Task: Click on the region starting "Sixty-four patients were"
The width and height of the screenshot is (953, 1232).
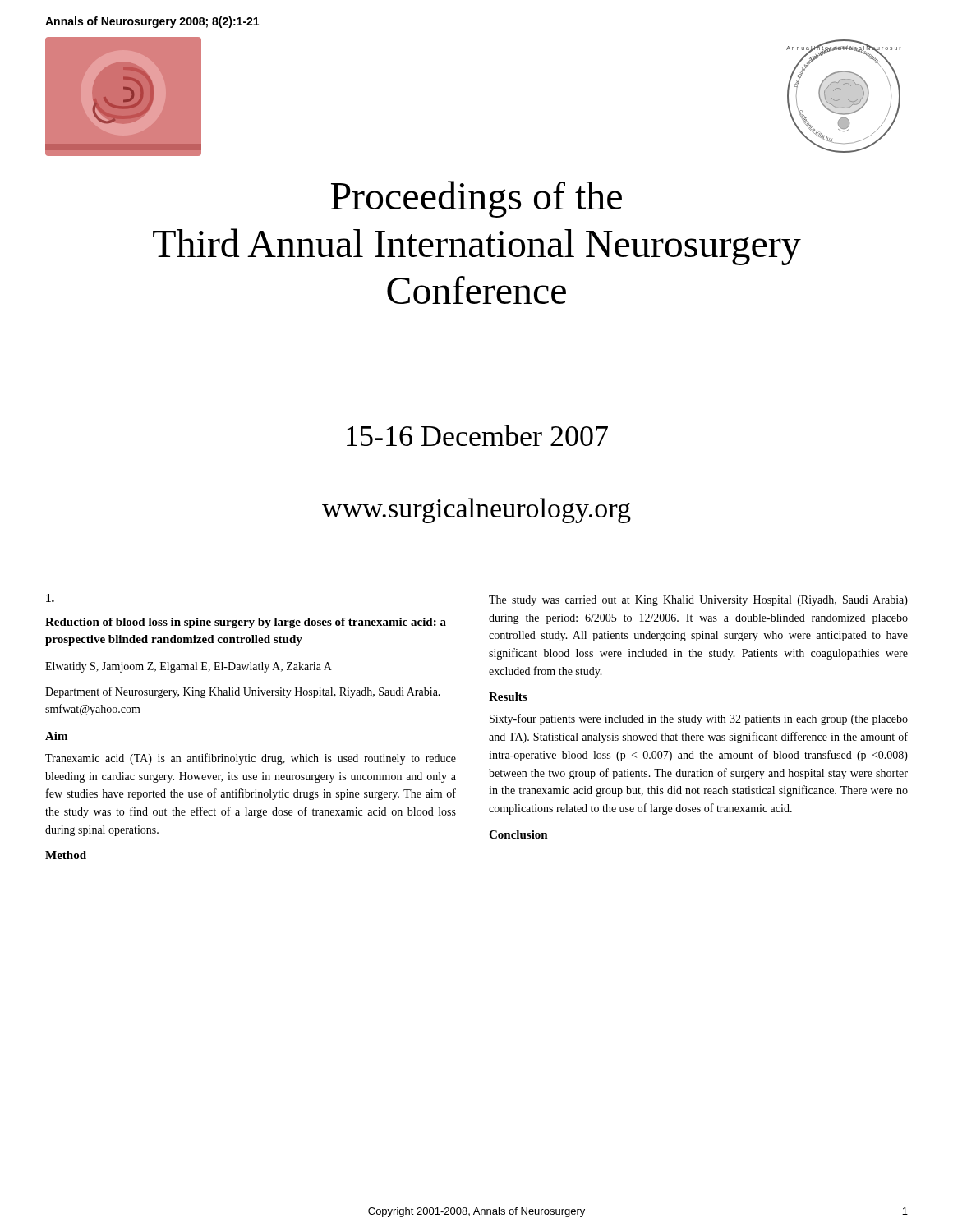Action: [698, 764]
